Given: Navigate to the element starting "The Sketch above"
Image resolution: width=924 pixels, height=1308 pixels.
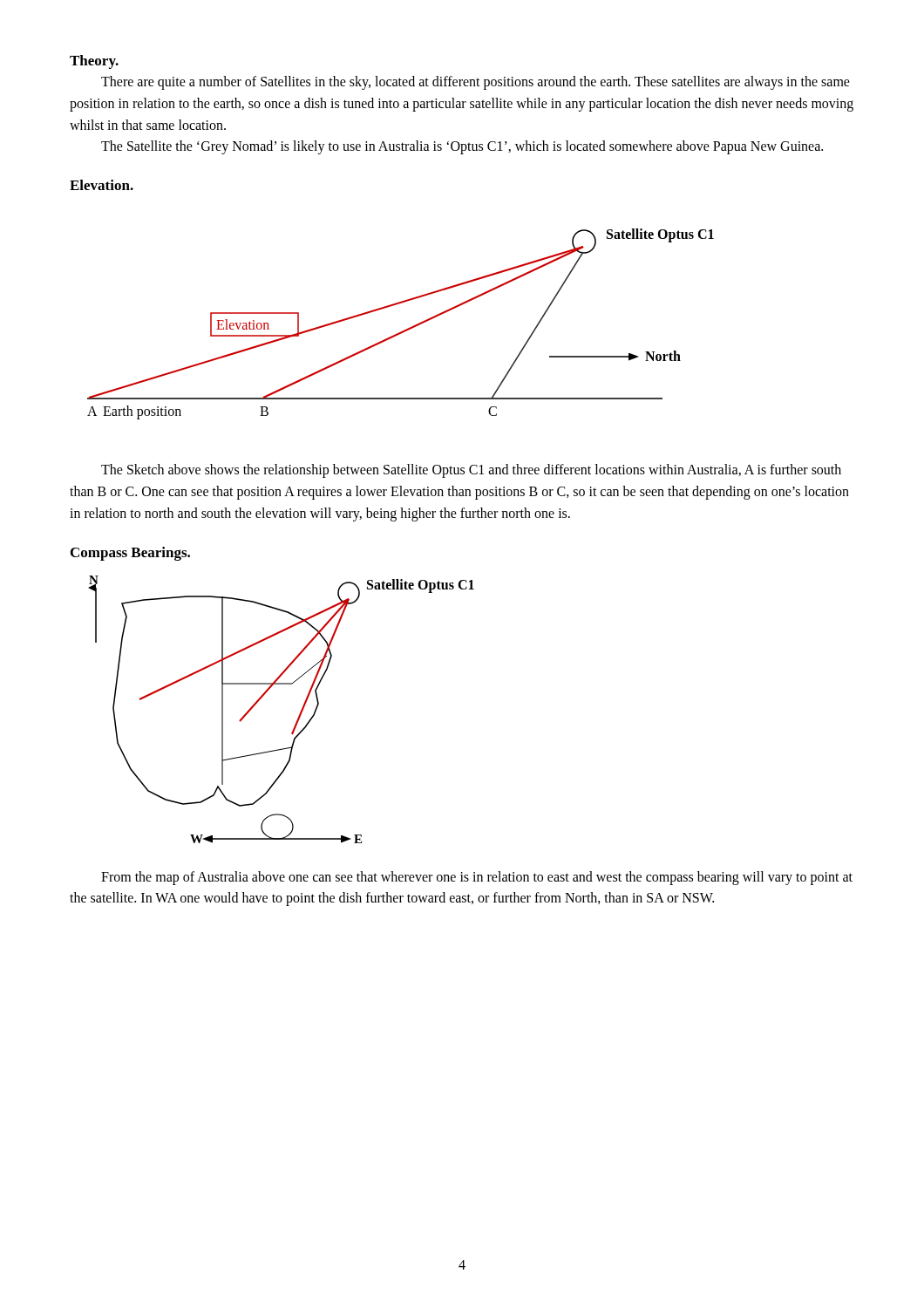Looking at the screenshot, I should click(459, 491).
